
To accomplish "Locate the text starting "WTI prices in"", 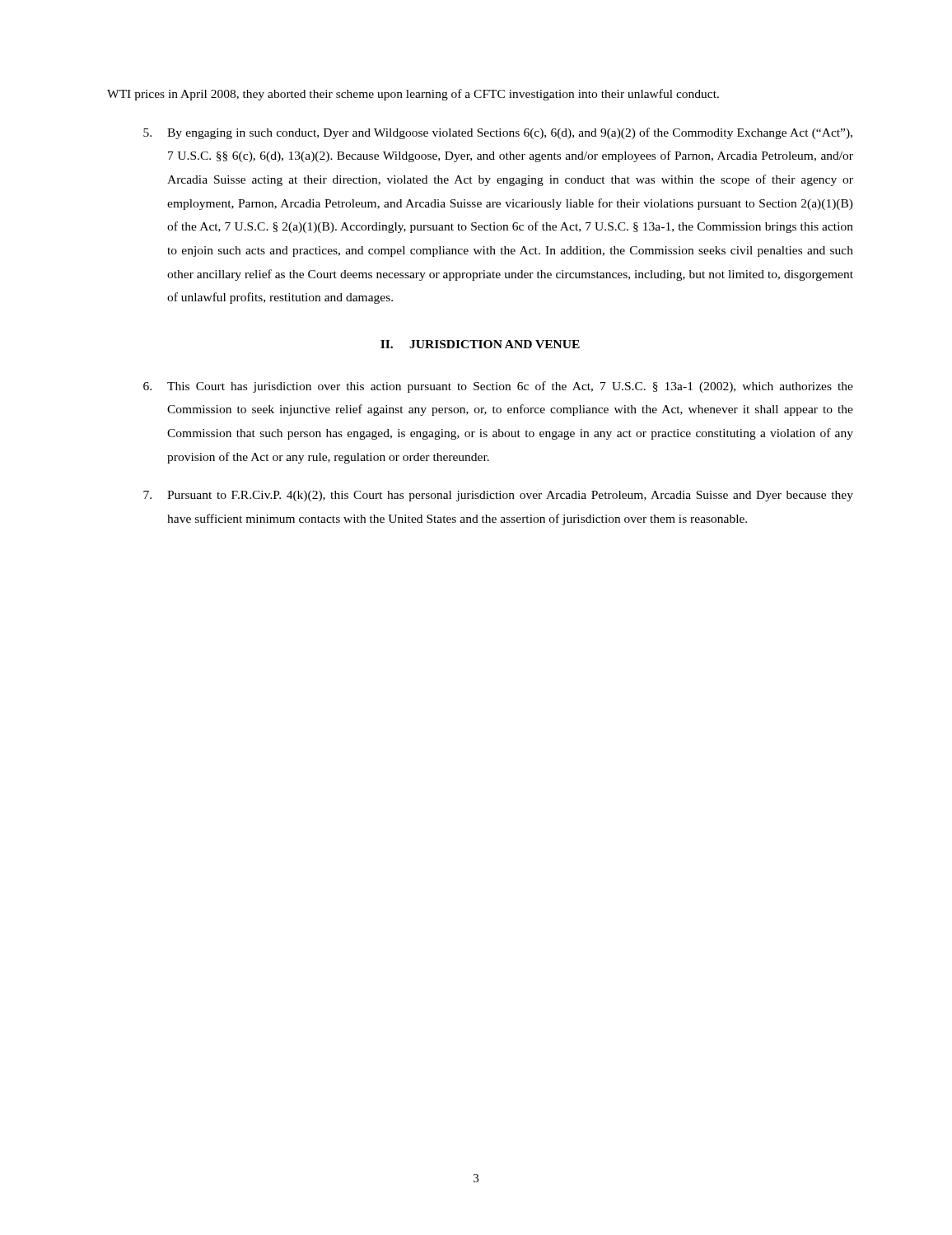I will [480, 94].
